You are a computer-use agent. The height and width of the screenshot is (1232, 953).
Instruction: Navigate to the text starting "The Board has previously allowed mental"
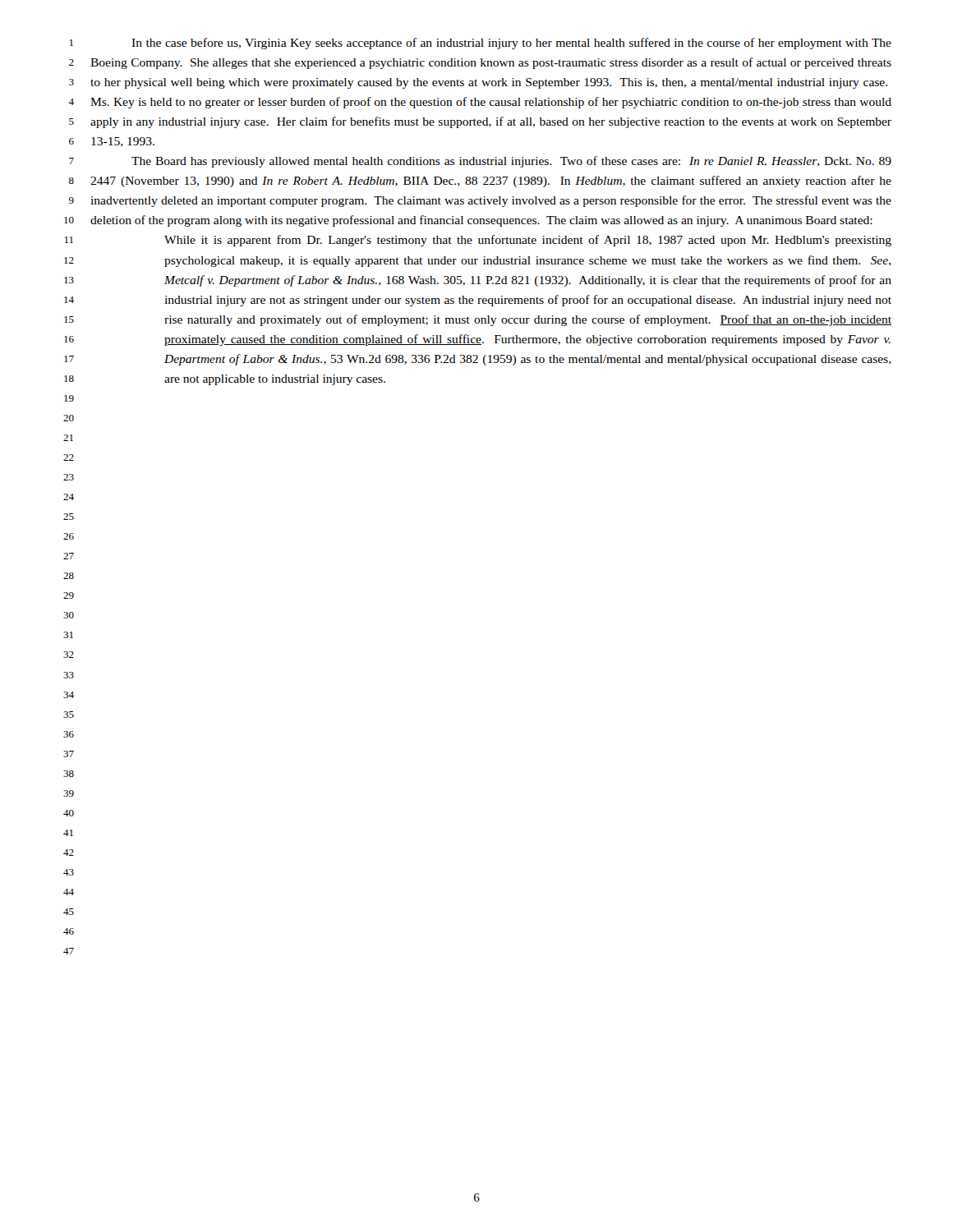[x=491, y=190]
